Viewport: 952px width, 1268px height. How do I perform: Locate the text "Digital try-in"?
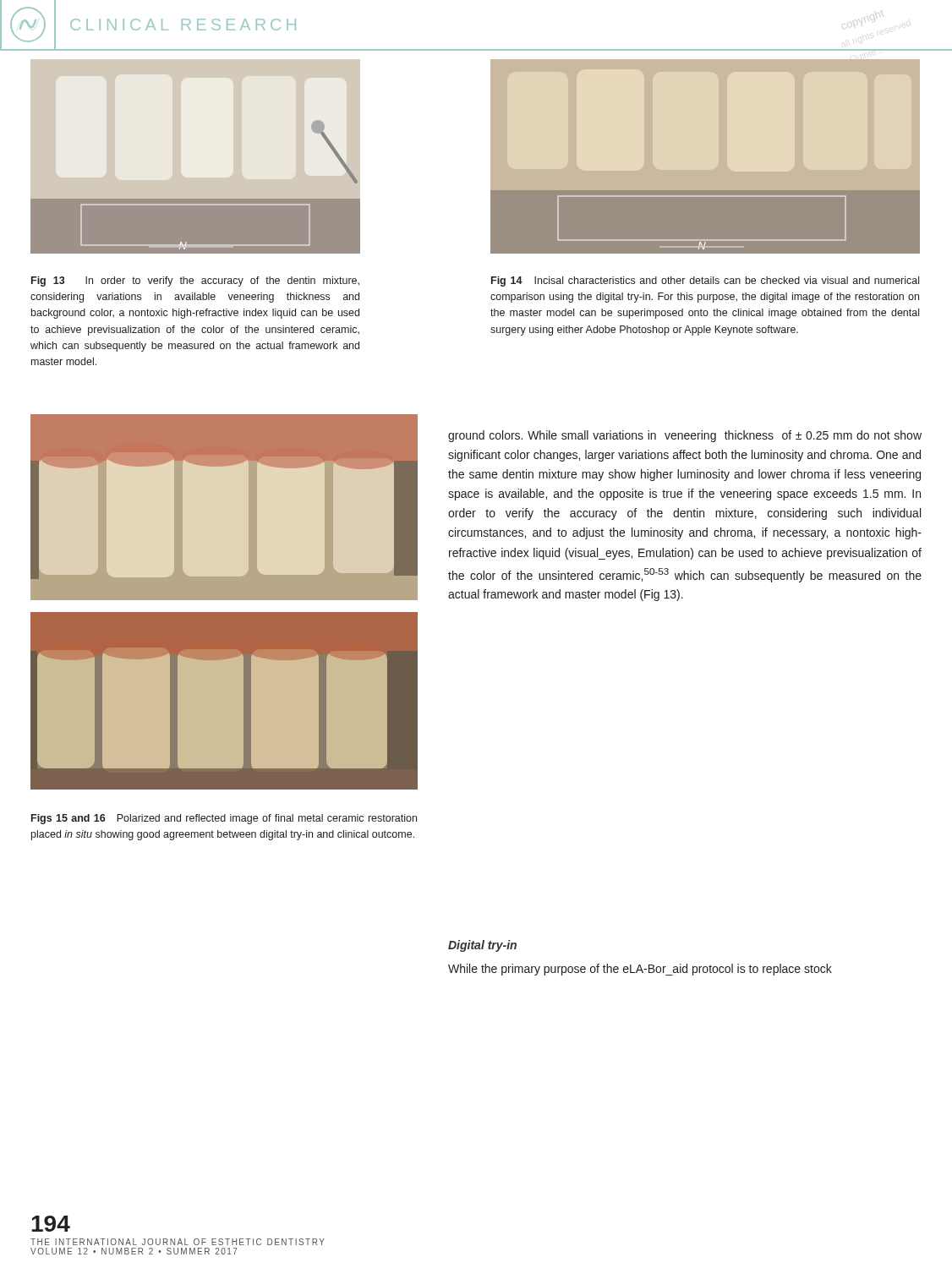(x=482, y=946)
